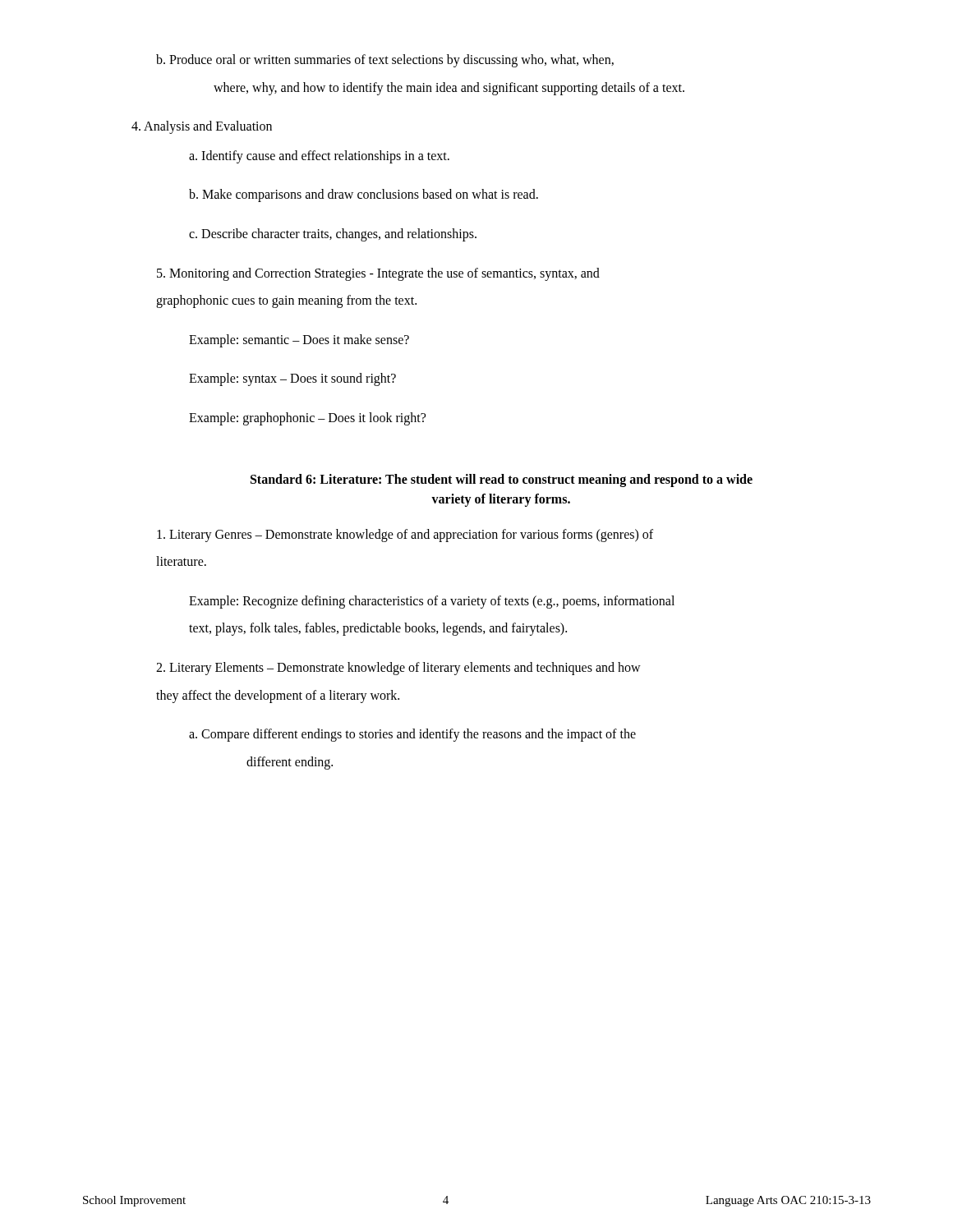This screenshot has width=953, height=1232.
Task: Point to the region starting "a. Identify cause and effect relationships in a"
Action: pyautogui.click(x=320, y=155)
